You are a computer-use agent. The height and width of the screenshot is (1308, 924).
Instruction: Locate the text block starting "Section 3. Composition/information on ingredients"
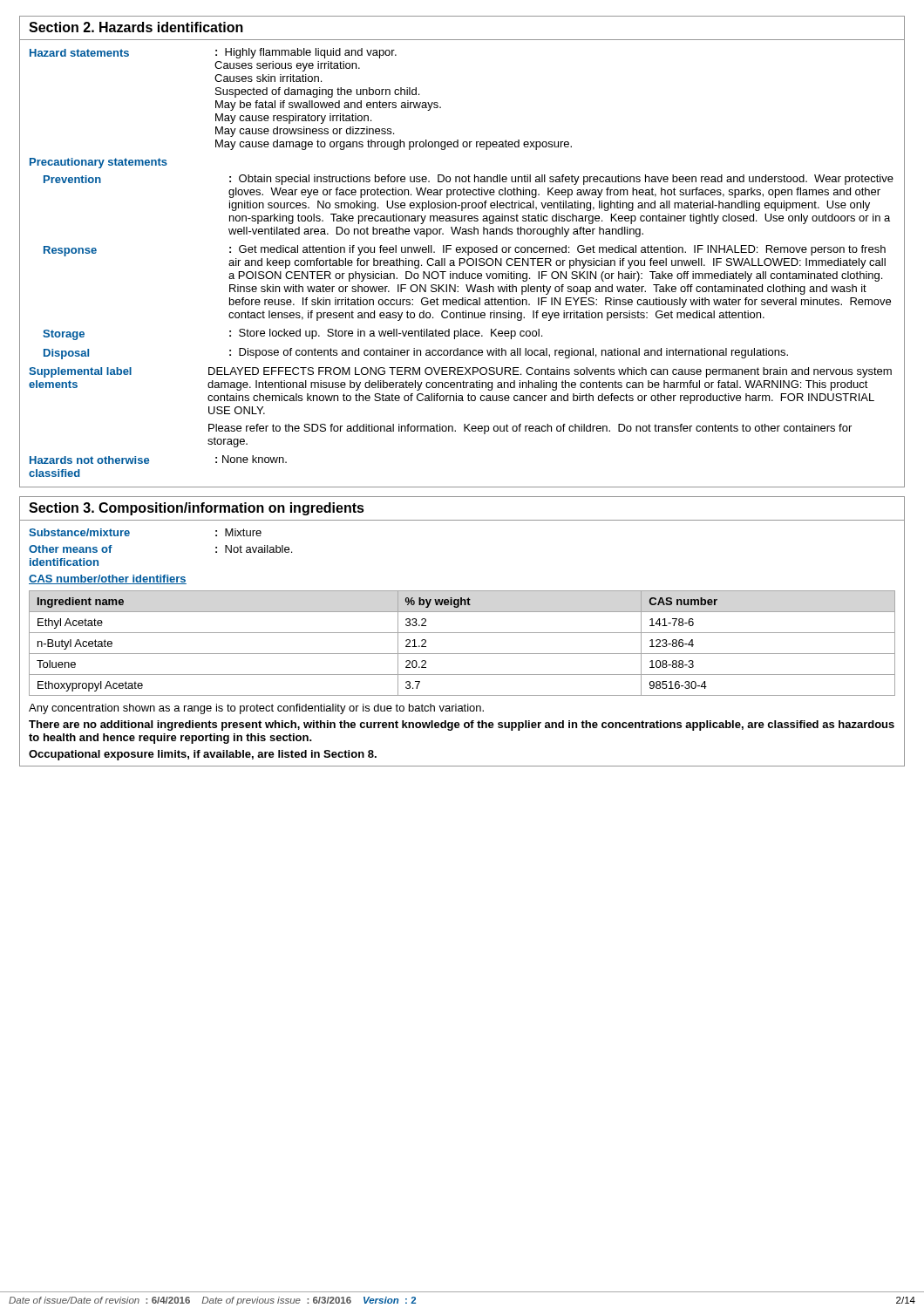pos(197,508)
